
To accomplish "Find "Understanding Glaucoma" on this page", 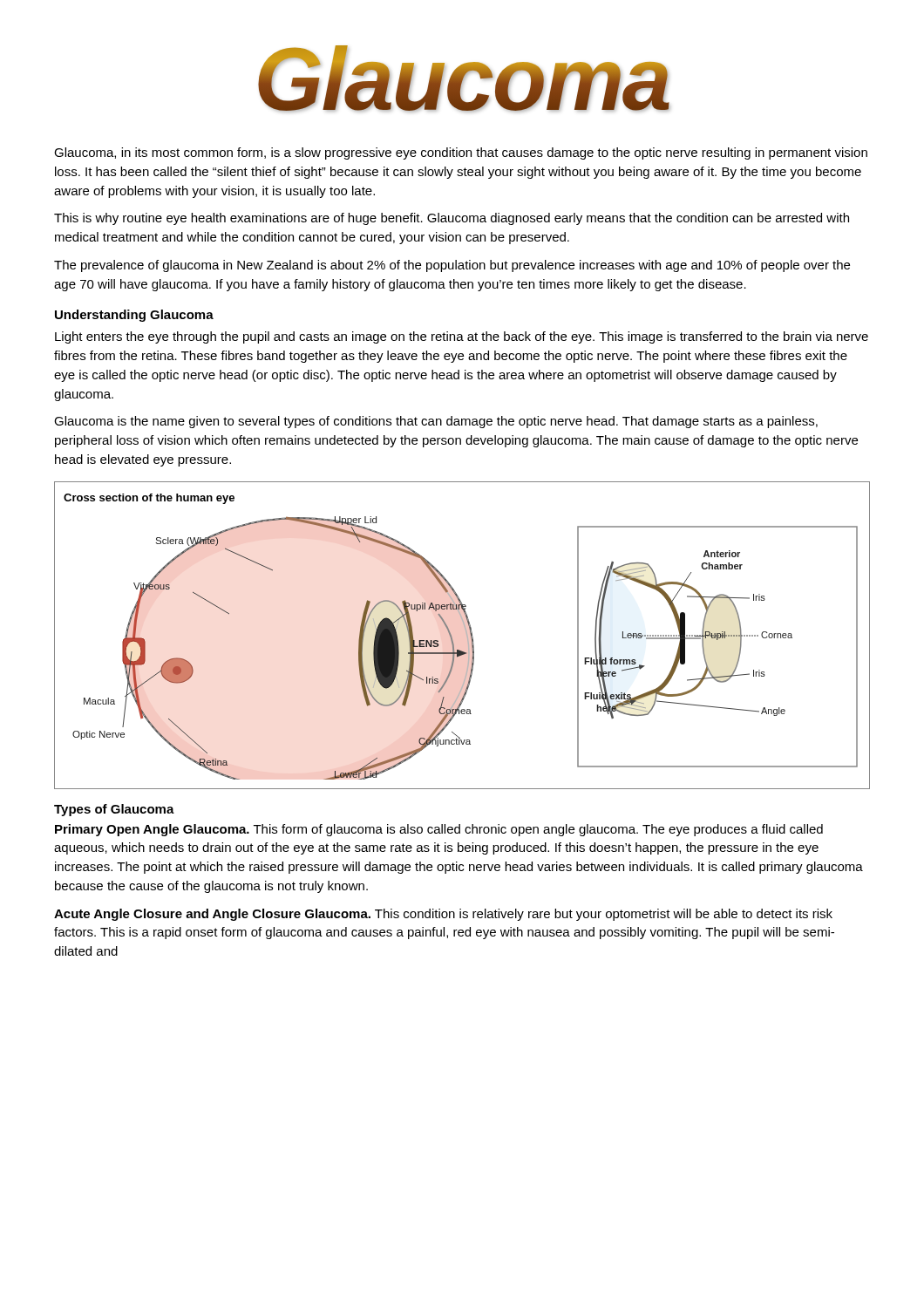I will point(134,315).
